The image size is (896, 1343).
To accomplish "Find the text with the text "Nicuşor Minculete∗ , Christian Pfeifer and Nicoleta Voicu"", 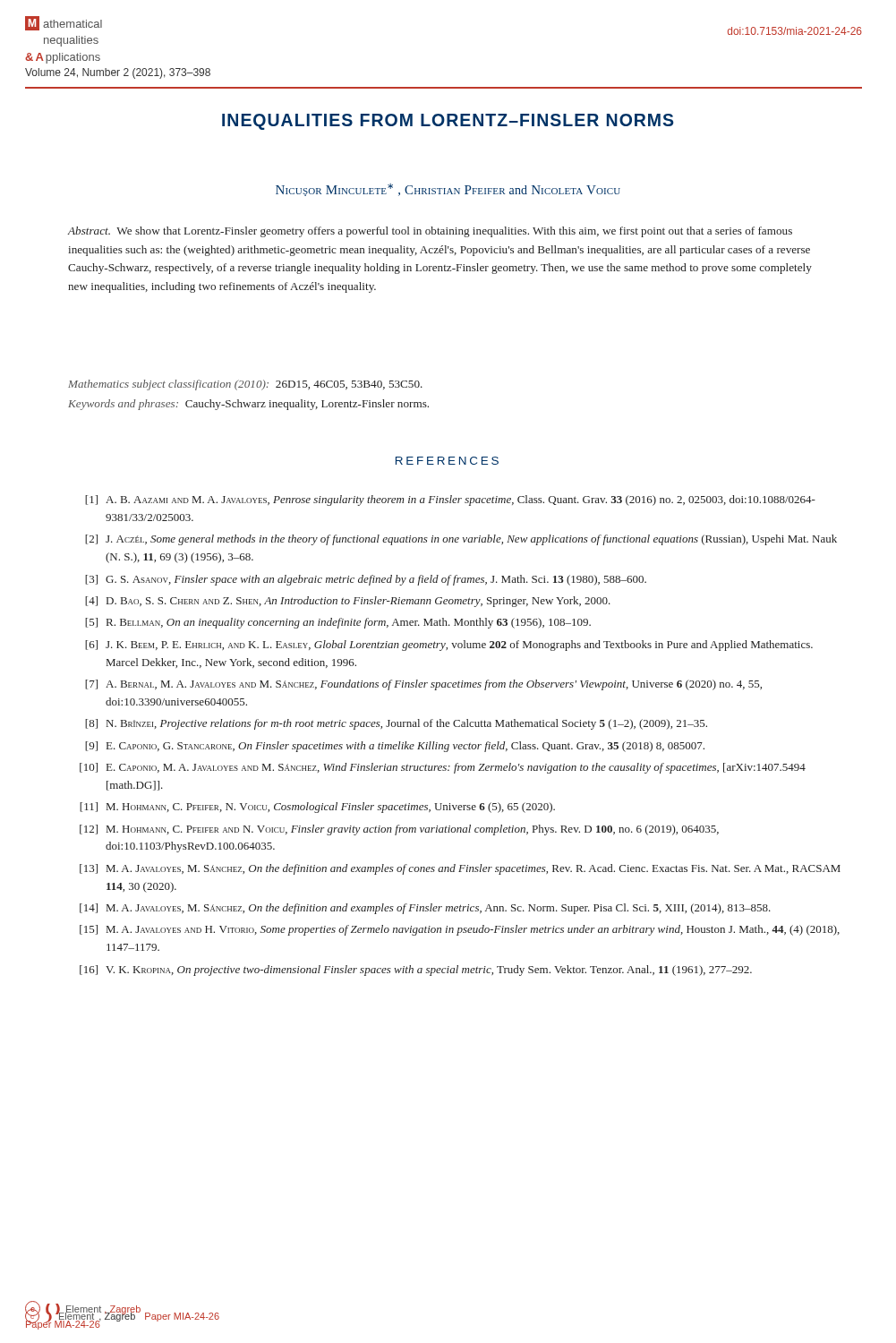I will (448, 189).
